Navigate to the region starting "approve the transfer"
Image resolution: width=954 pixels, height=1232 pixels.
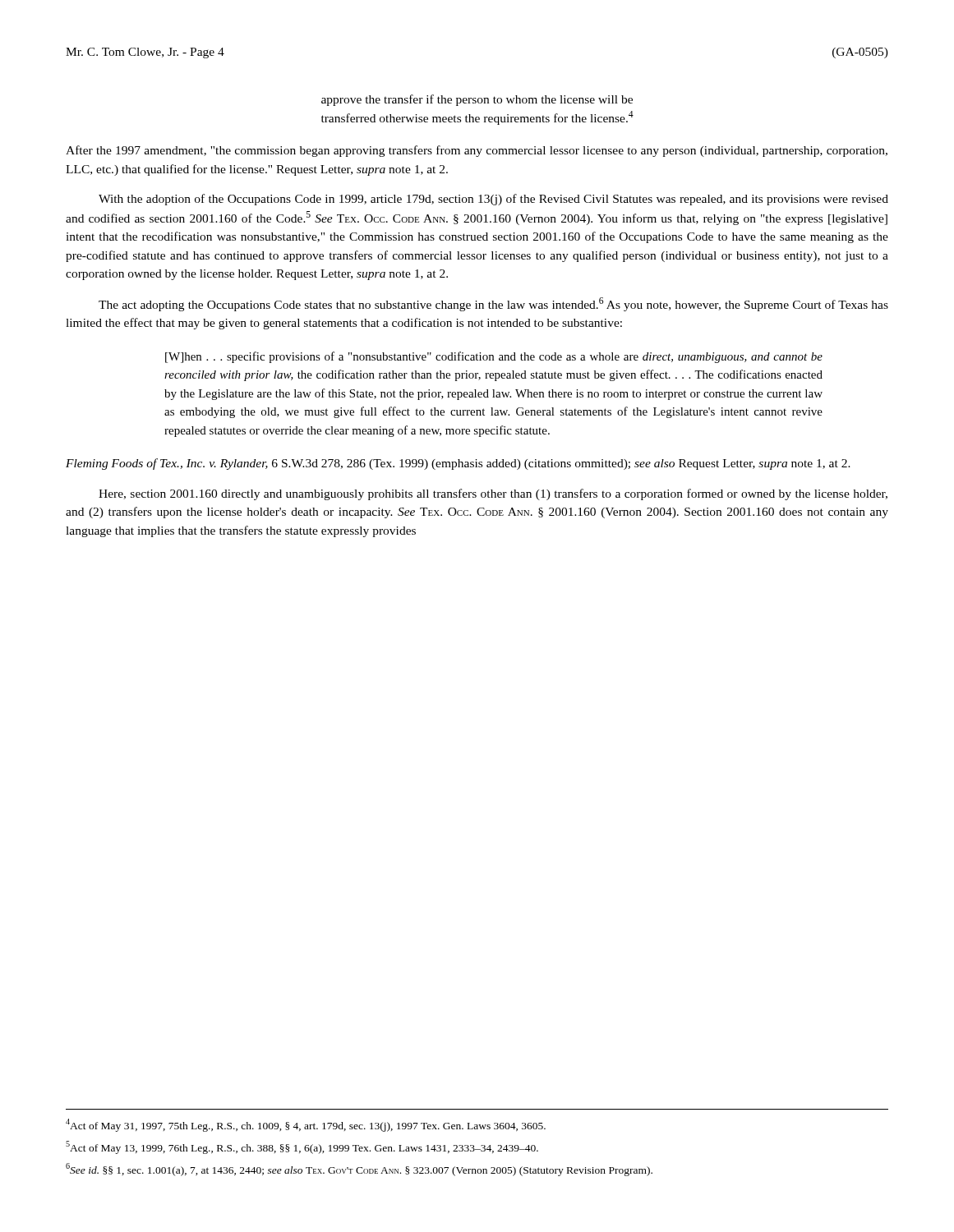coord(477,109)
